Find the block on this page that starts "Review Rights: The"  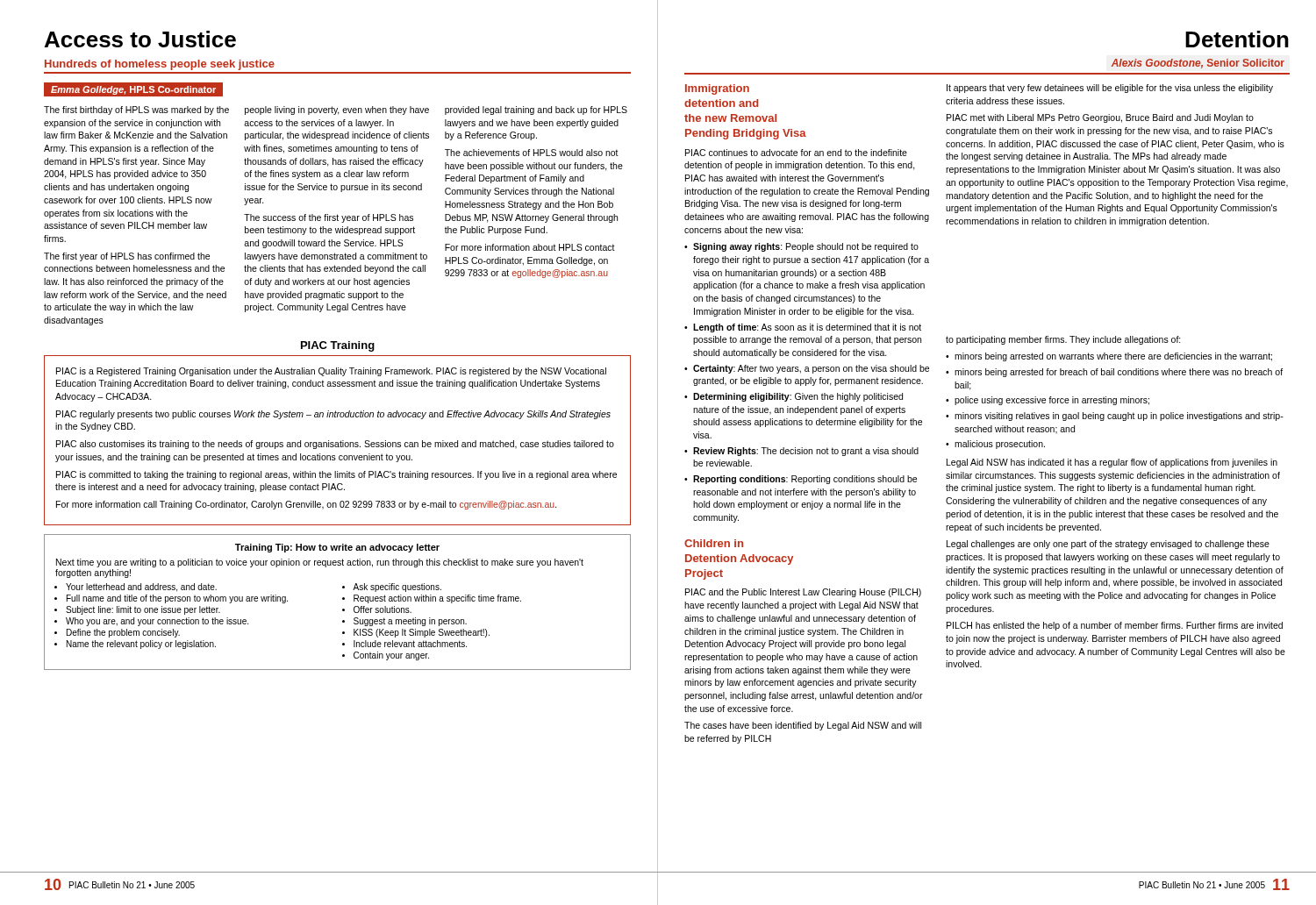click(x=806, y=457)
